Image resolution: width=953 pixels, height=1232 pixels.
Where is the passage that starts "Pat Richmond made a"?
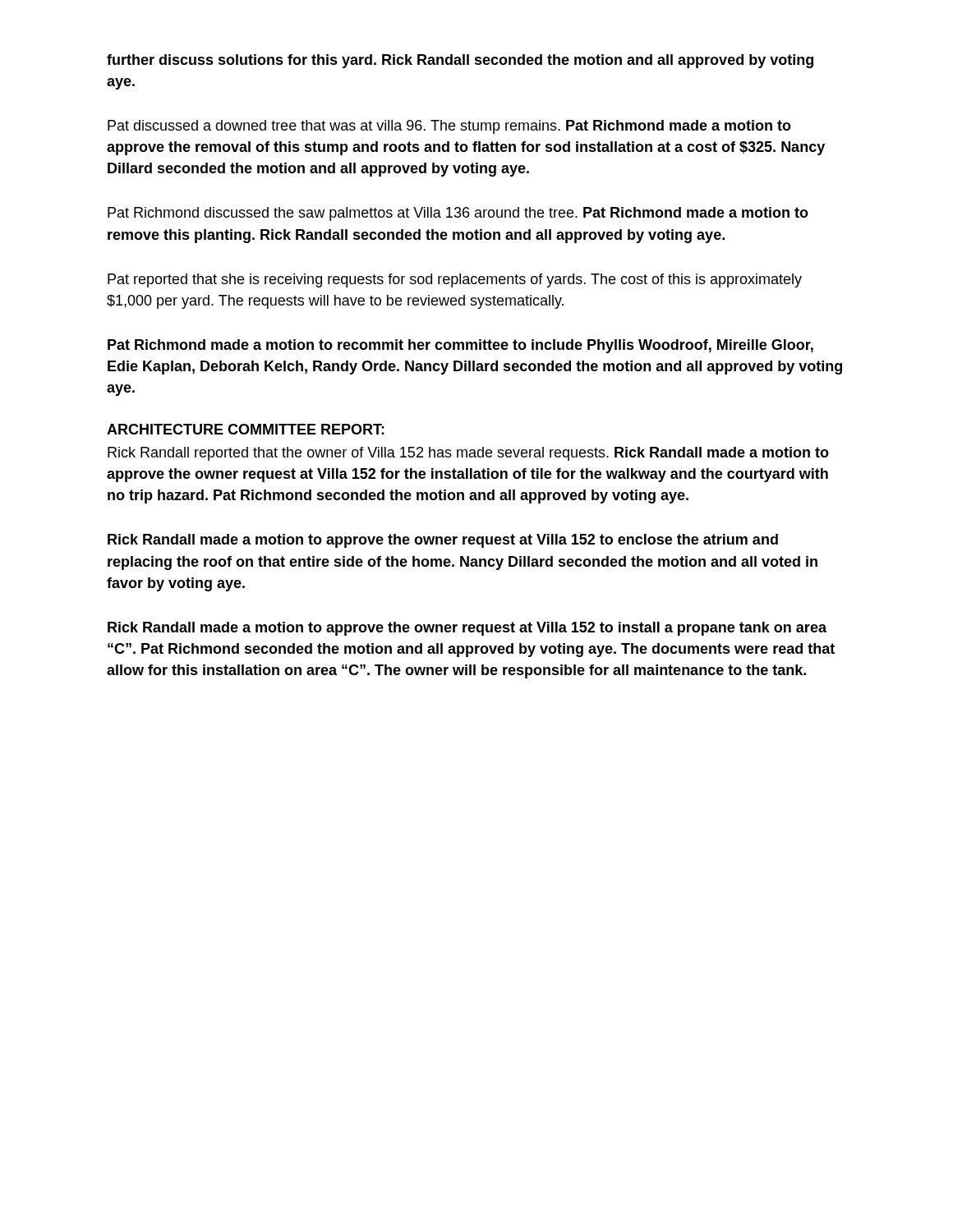coord(475,366)
